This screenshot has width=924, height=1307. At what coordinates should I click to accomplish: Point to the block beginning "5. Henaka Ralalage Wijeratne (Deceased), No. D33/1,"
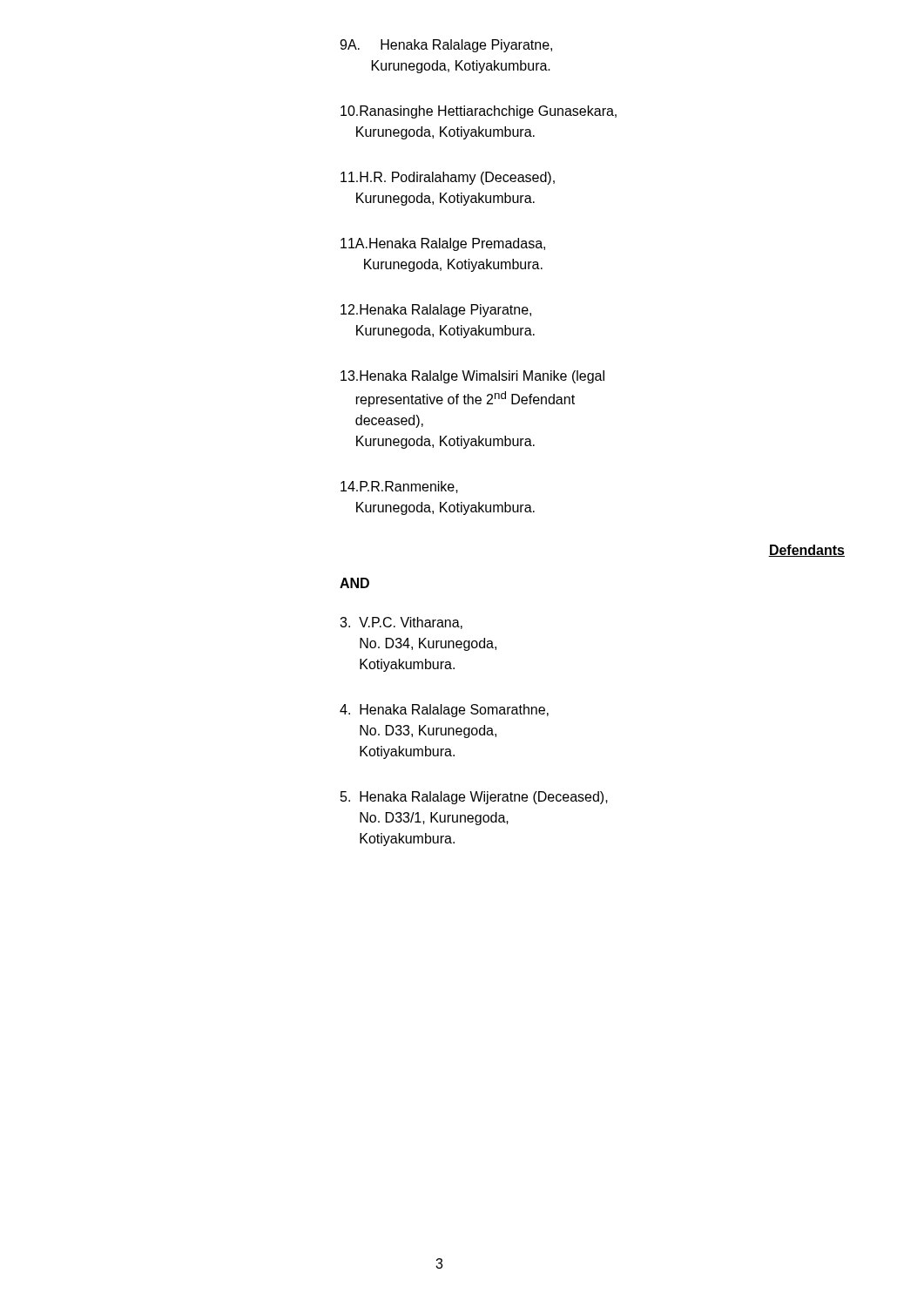click(474, 818)
